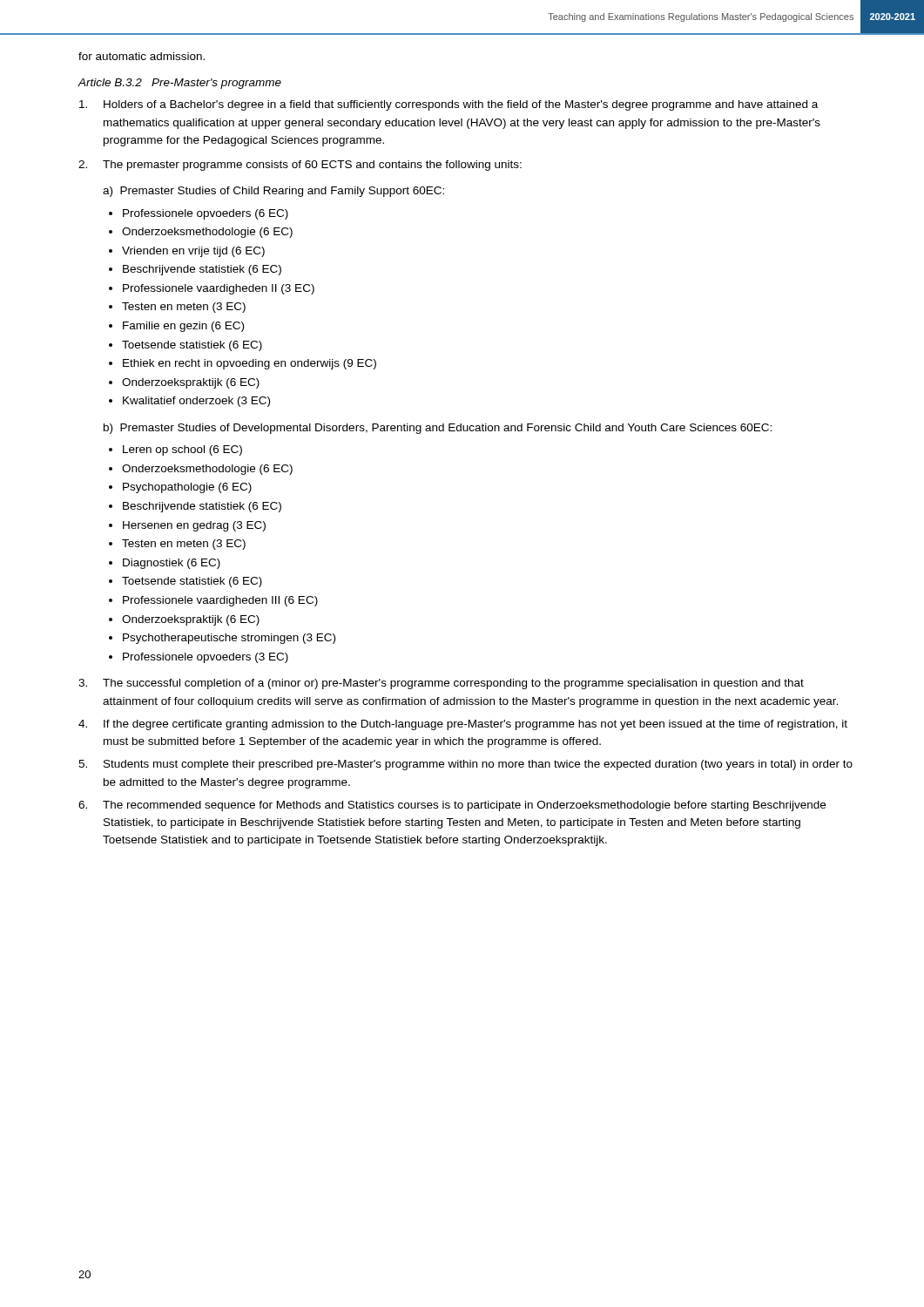This screenshot has width=924, height=1307.
Task: Click on the list item that reads "Diagnostiek (6 EC)"
Action: point(171,562)
